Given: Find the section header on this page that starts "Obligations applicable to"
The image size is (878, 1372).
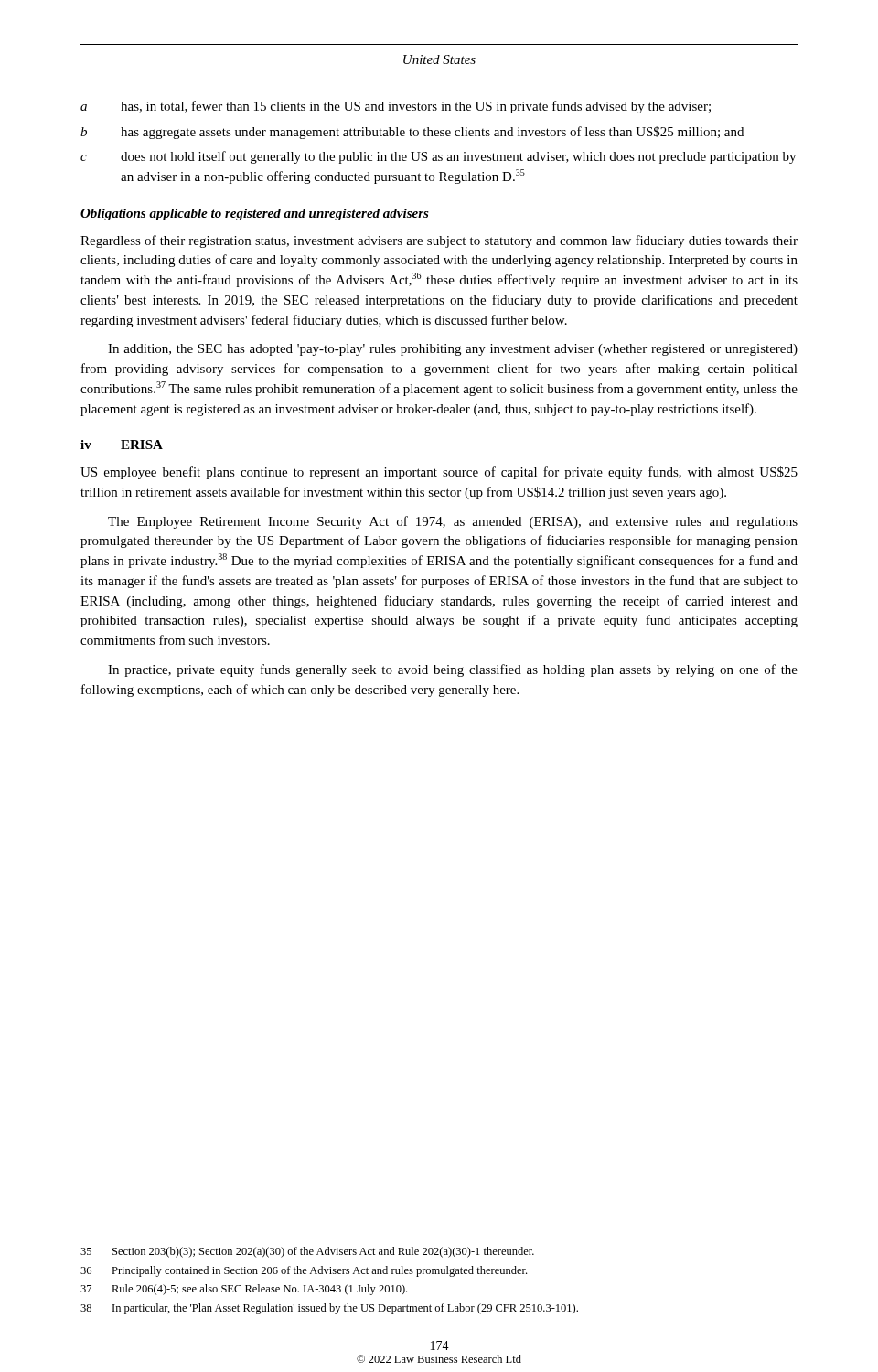Looking at the screenshot, I should click(439, 214).
